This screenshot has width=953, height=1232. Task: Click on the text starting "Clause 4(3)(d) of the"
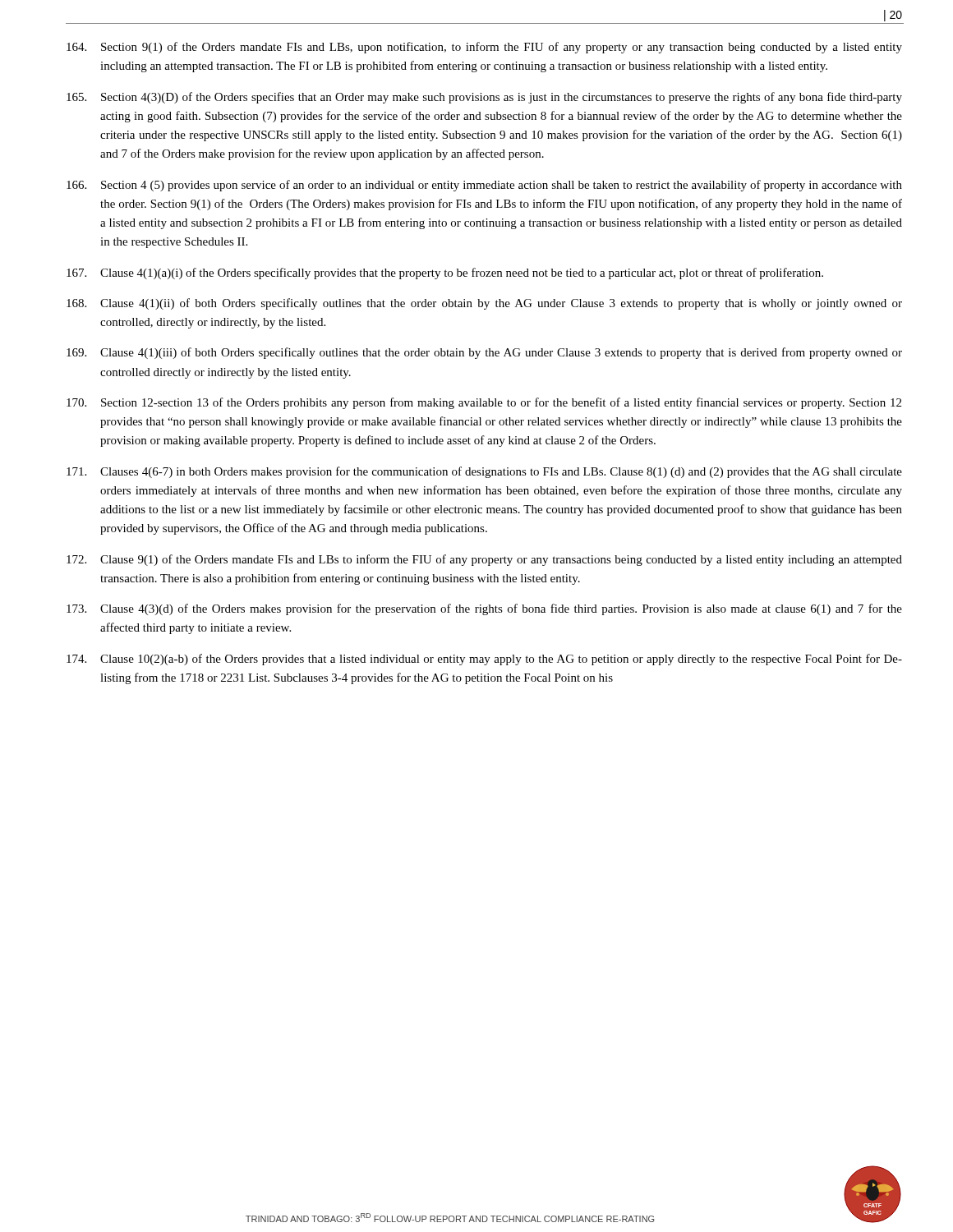coord(484,619)
